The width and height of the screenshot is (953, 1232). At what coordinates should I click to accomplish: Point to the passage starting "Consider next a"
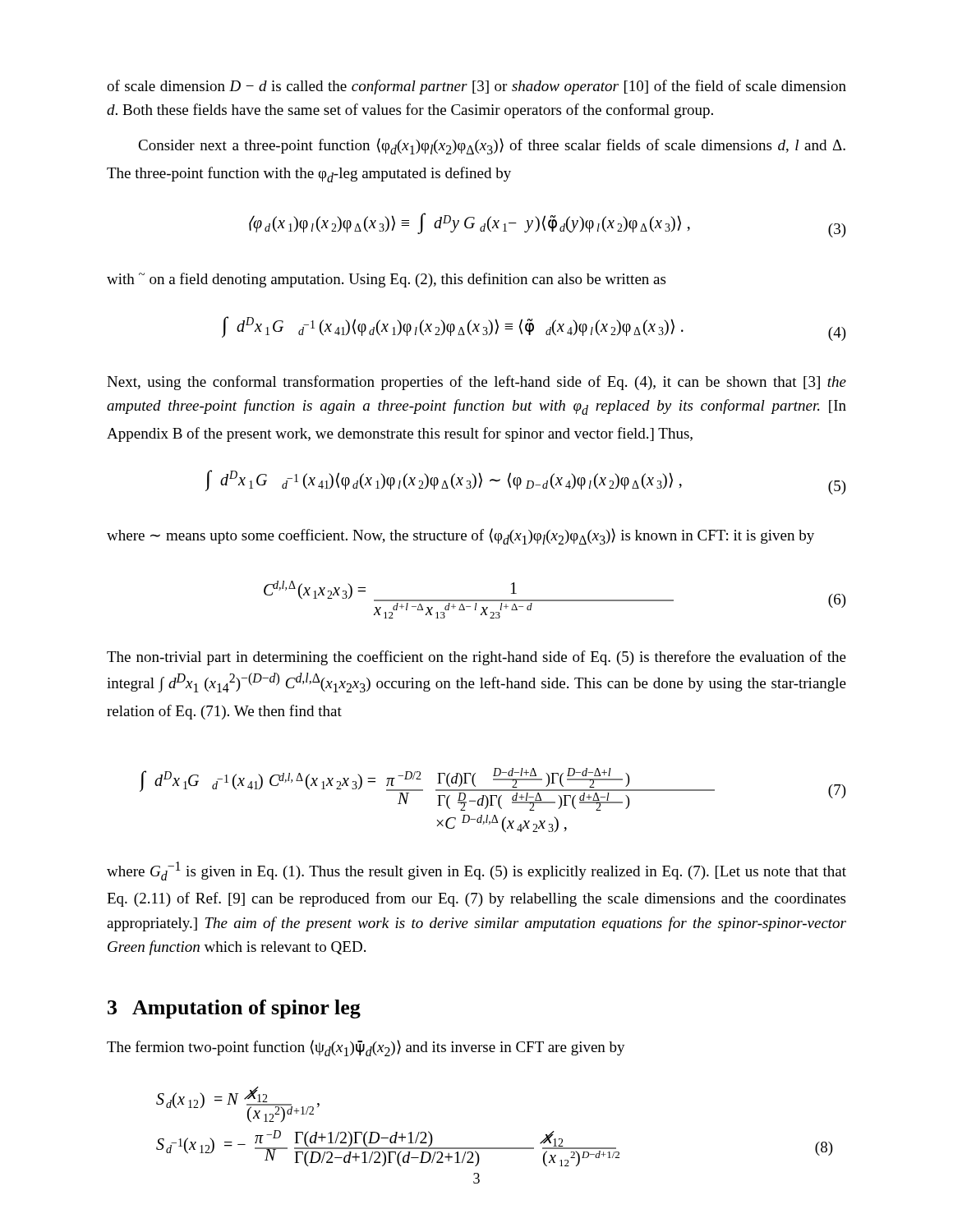pyautogui.click(x=476, y=161)
